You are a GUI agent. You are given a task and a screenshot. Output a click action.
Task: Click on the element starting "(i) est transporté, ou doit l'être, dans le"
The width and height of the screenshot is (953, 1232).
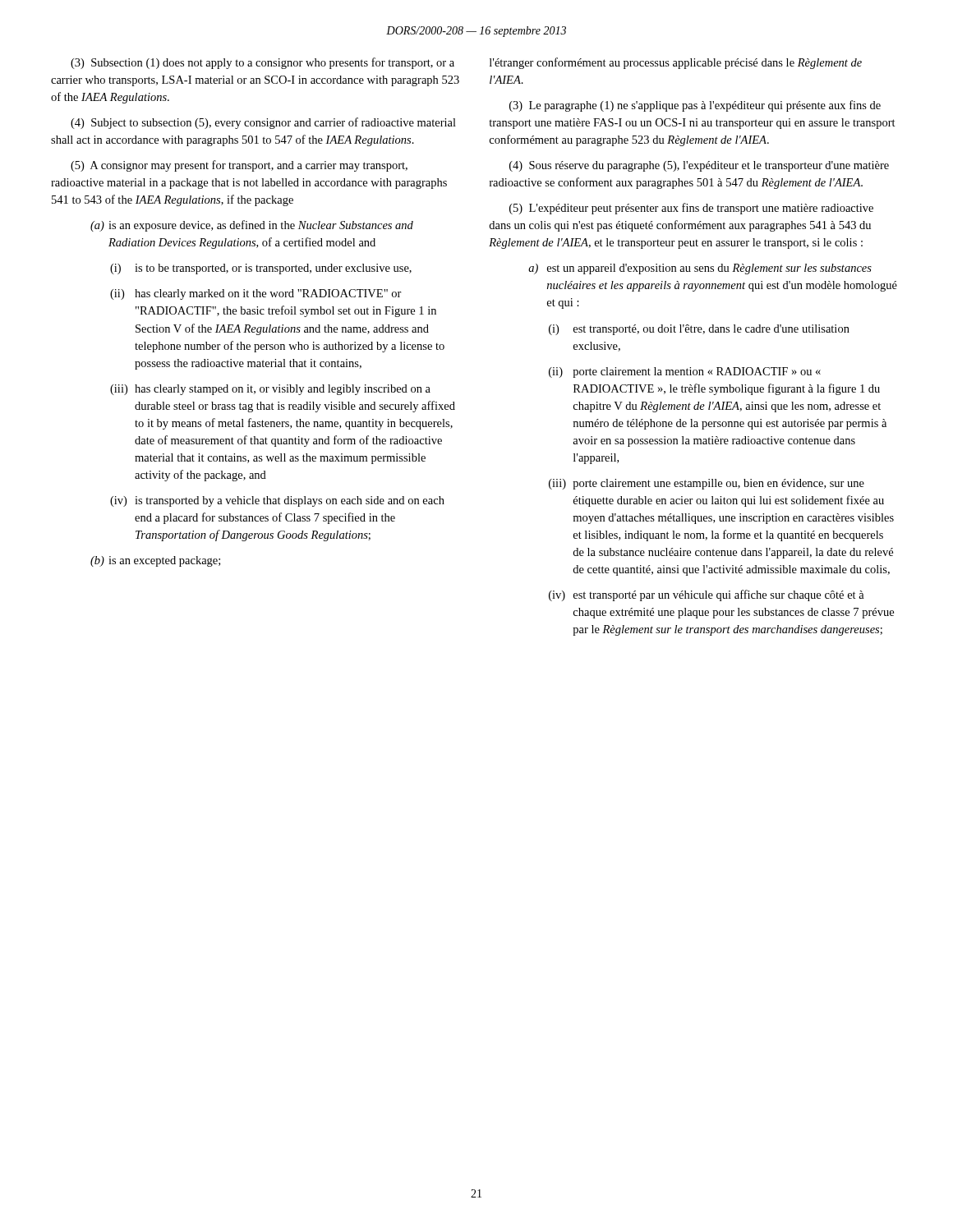(723, 337)
